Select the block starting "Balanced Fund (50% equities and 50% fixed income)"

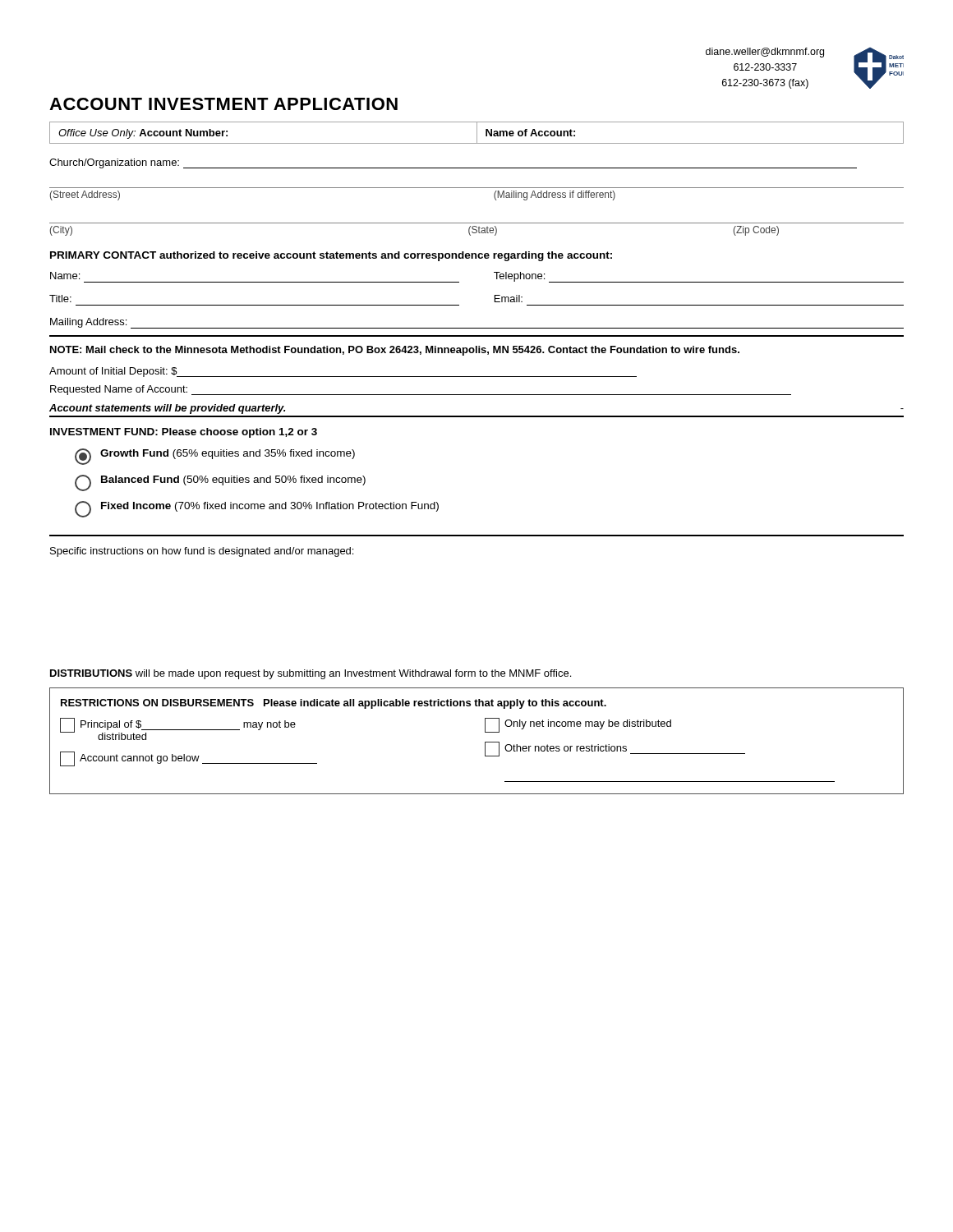(220, 482)
